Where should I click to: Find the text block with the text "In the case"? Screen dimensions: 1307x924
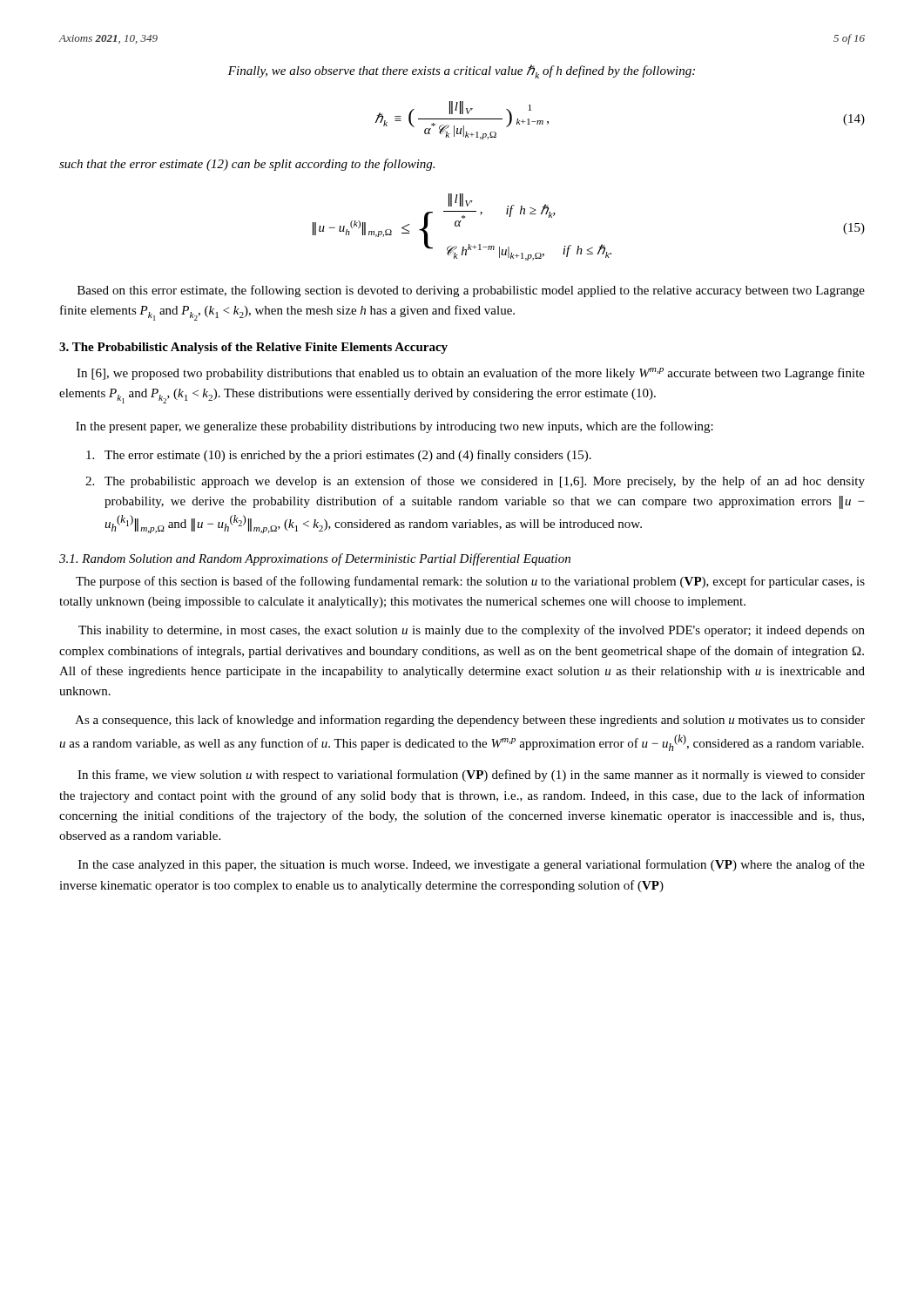click(462, 875)
